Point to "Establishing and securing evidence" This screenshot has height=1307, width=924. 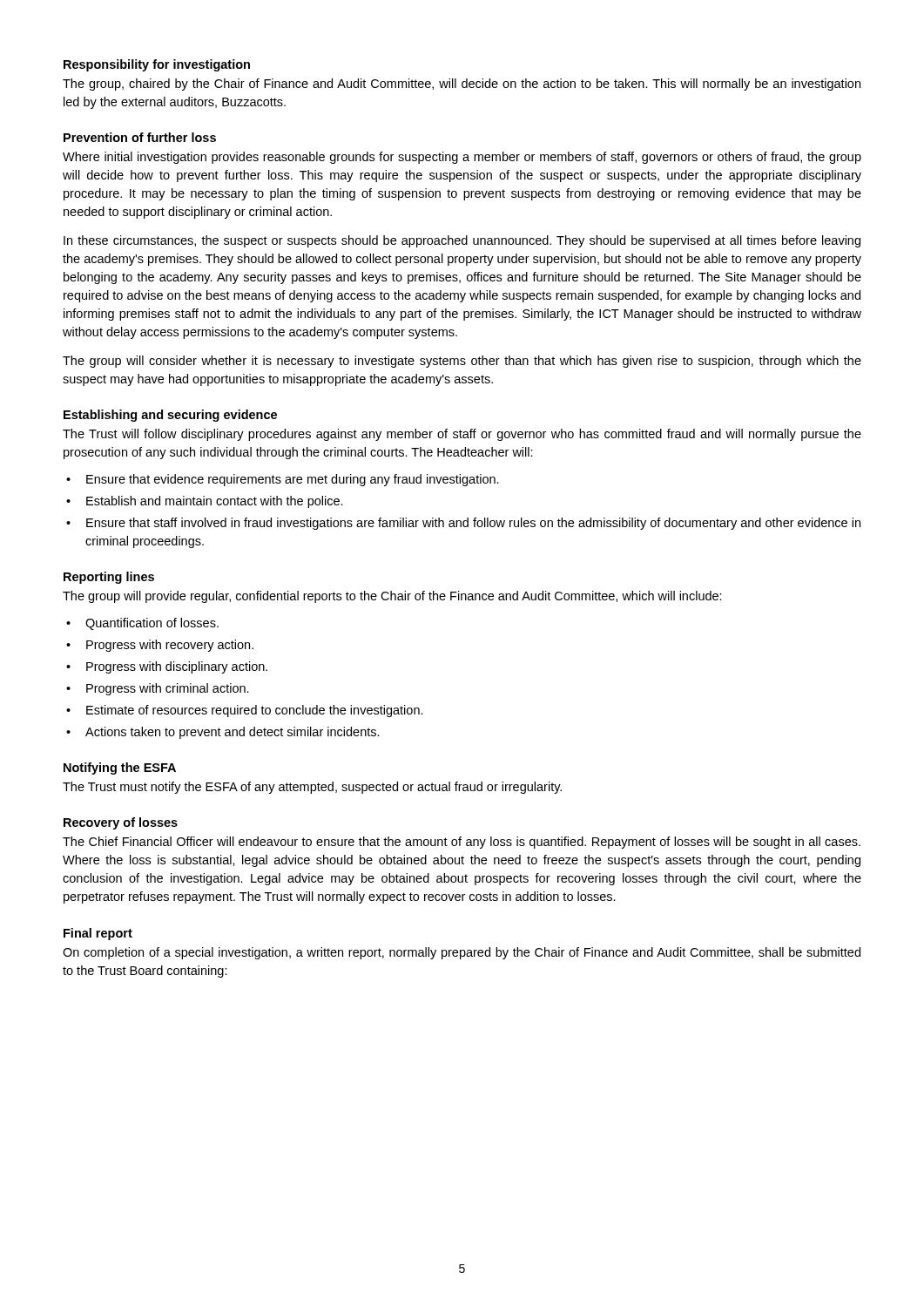(170, 415)
